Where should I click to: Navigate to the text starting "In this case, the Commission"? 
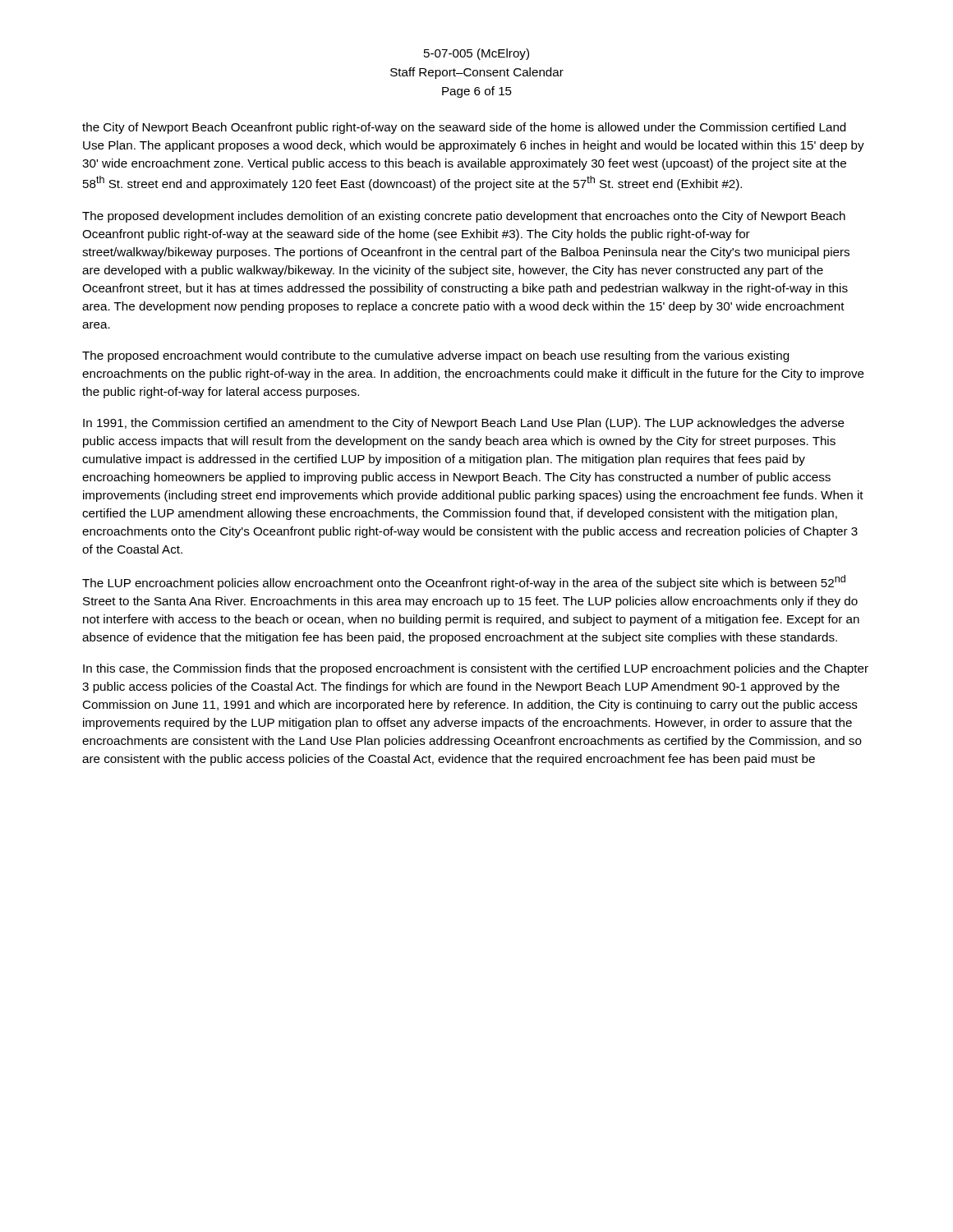(x=475, y=714)
